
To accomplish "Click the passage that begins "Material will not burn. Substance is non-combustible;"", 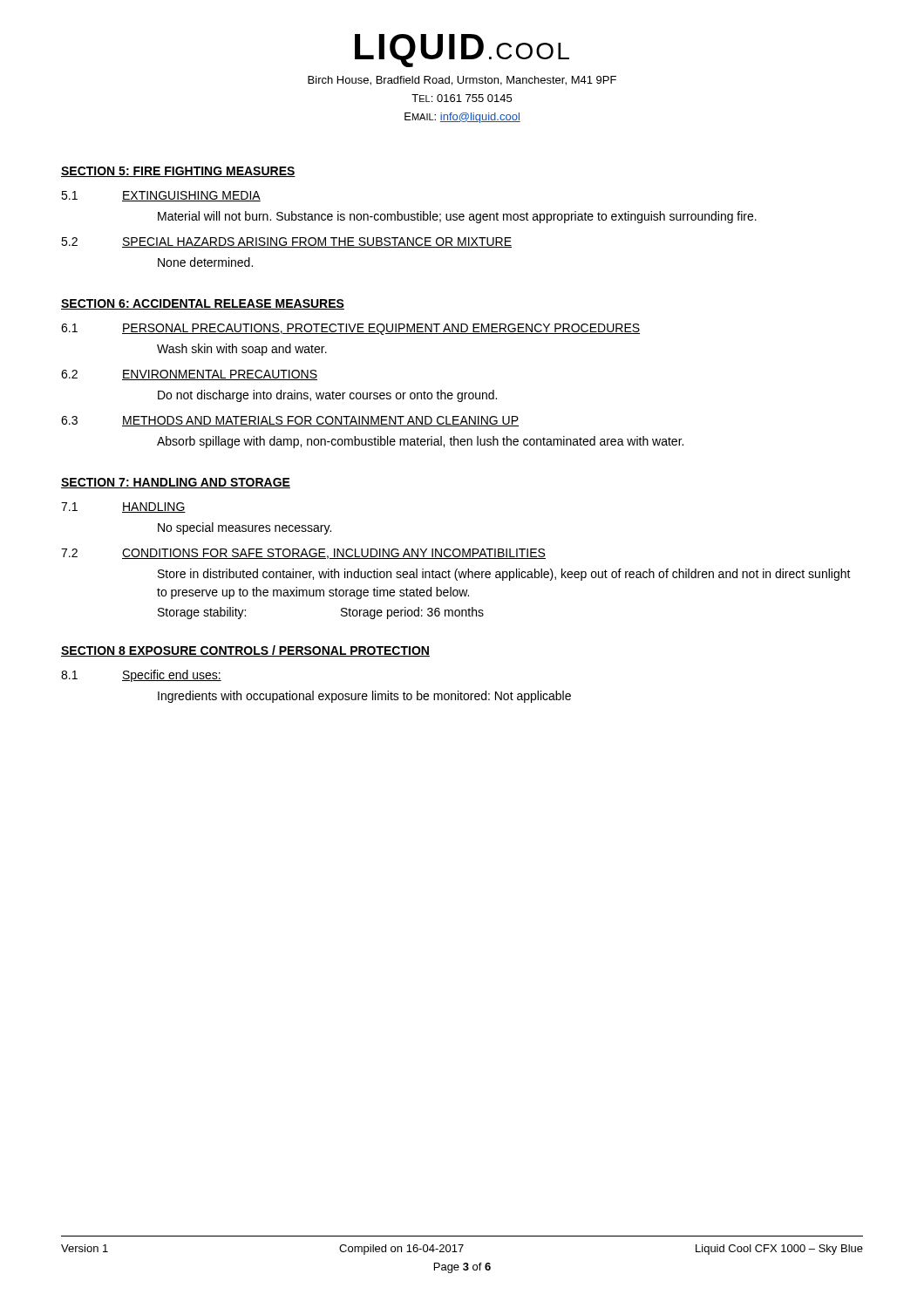I will (x=457, y=216).
